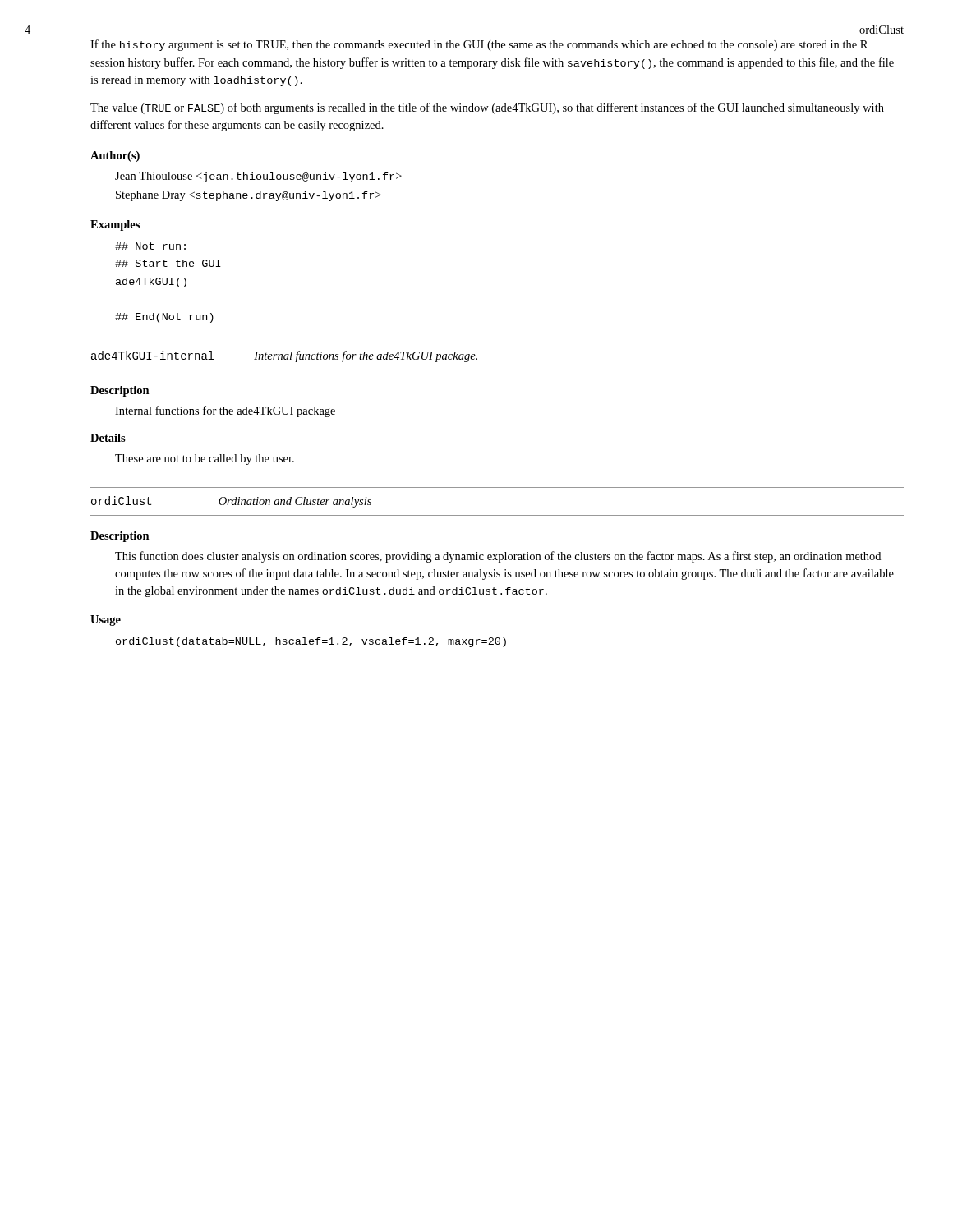
Task: Point to the region starting "Jean Thioulouse Stephane Dray"
Action: click(259, 186)
